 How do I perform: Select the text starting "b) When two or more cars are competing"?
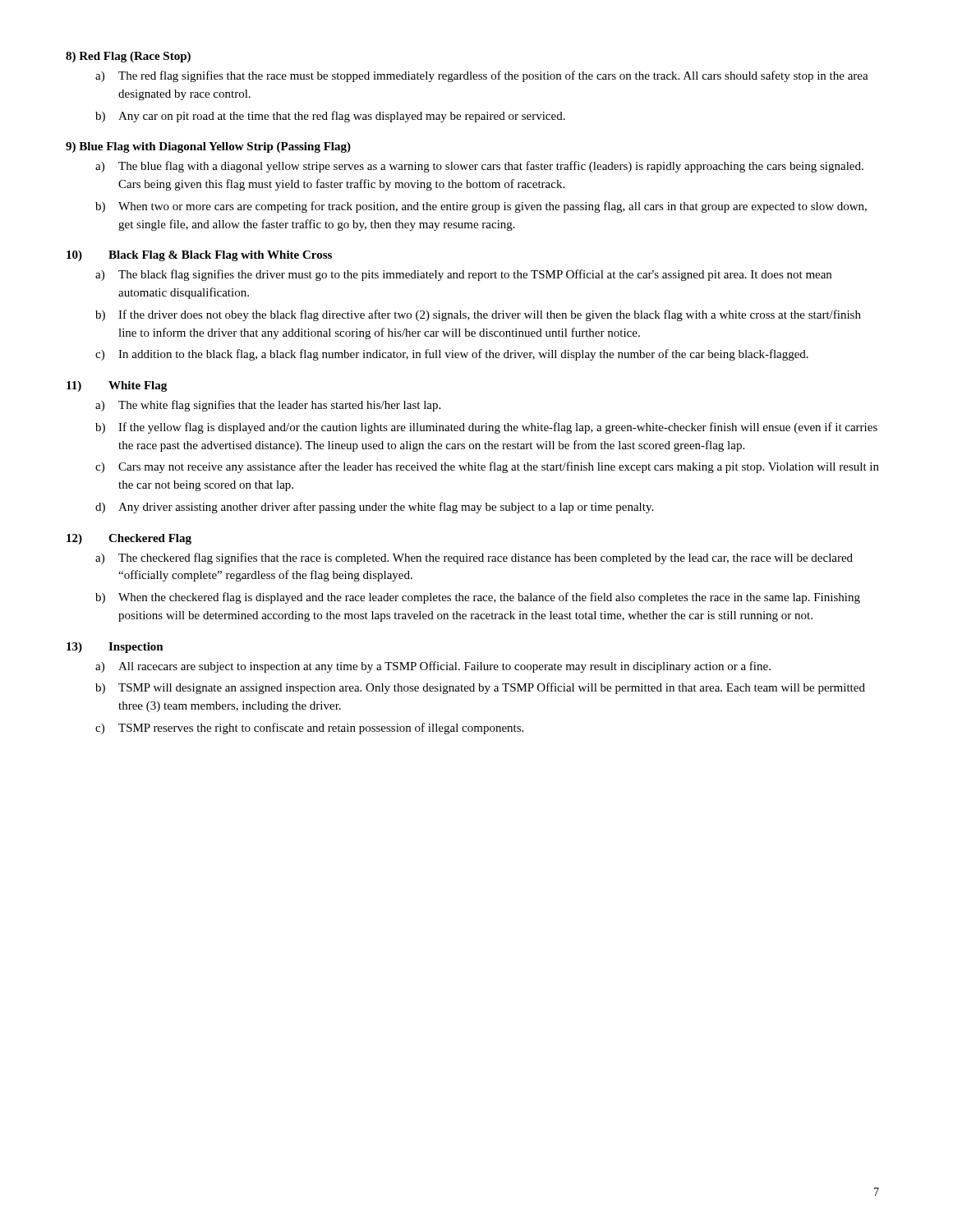[x=487, y=216]
